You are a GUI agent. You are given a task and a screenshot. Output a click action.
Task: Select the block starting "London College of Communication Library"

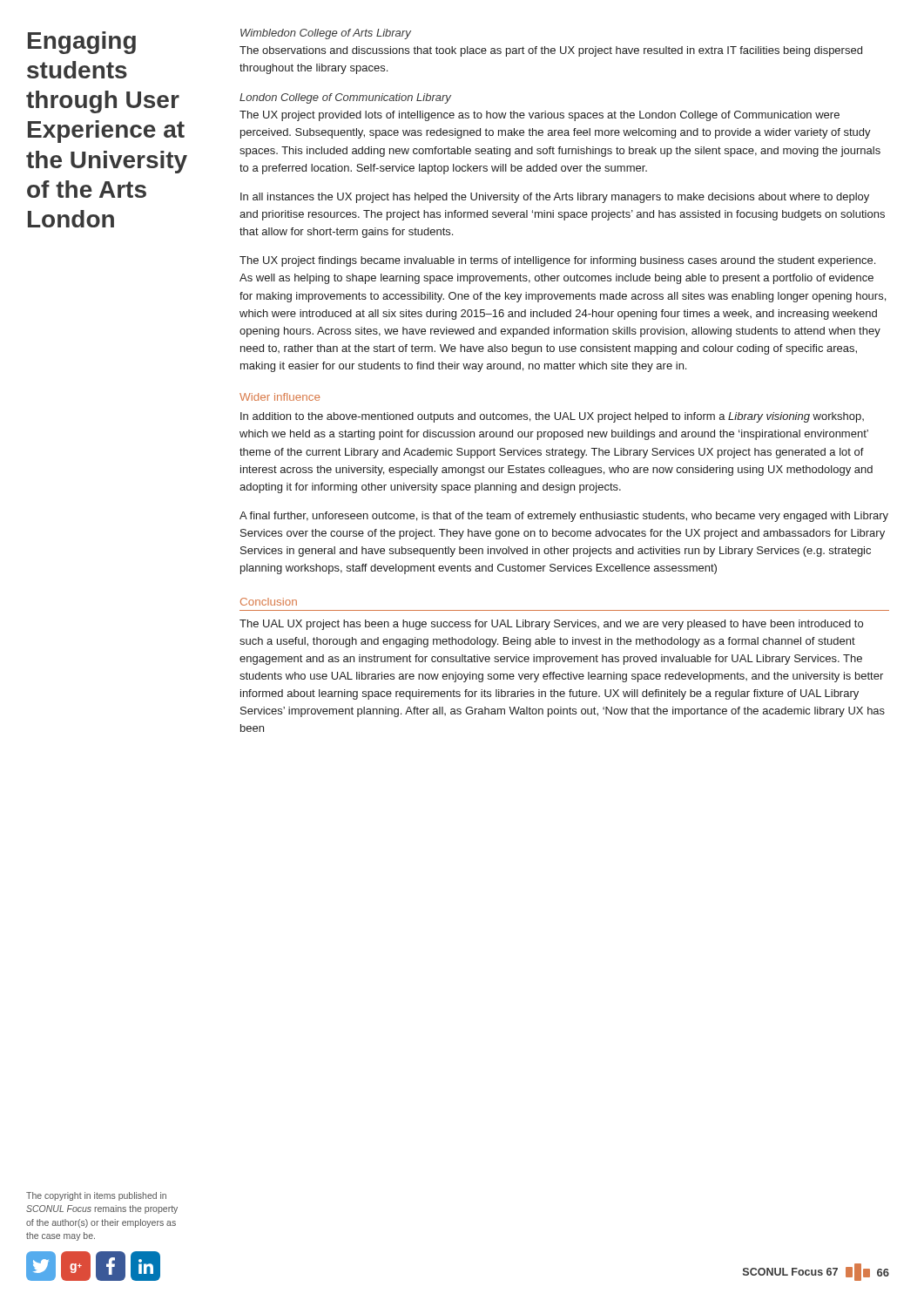pos(345,97)
